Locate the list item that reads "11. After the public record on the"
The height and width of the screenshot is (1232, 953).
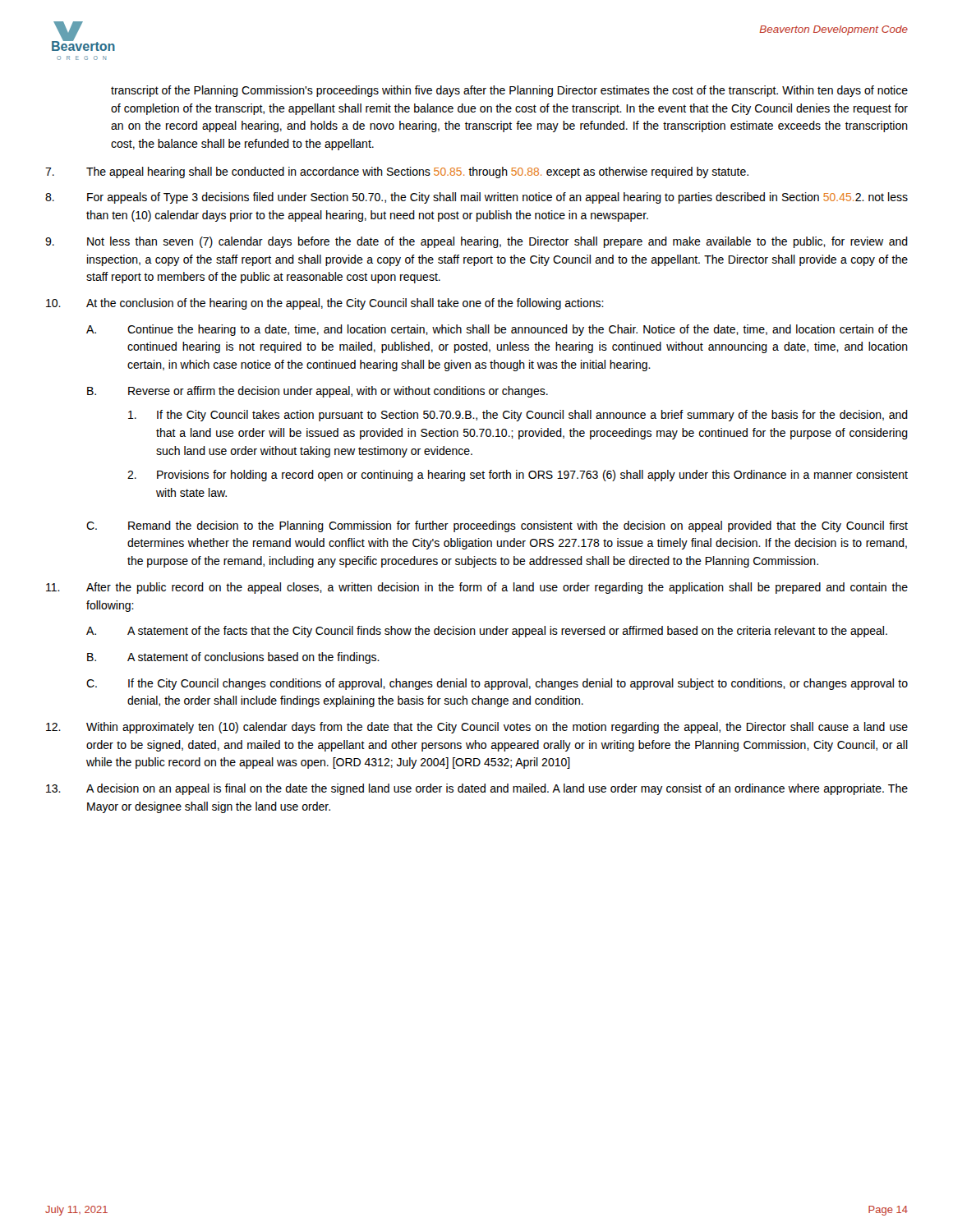pyautogui.click(x=476, y=597)
